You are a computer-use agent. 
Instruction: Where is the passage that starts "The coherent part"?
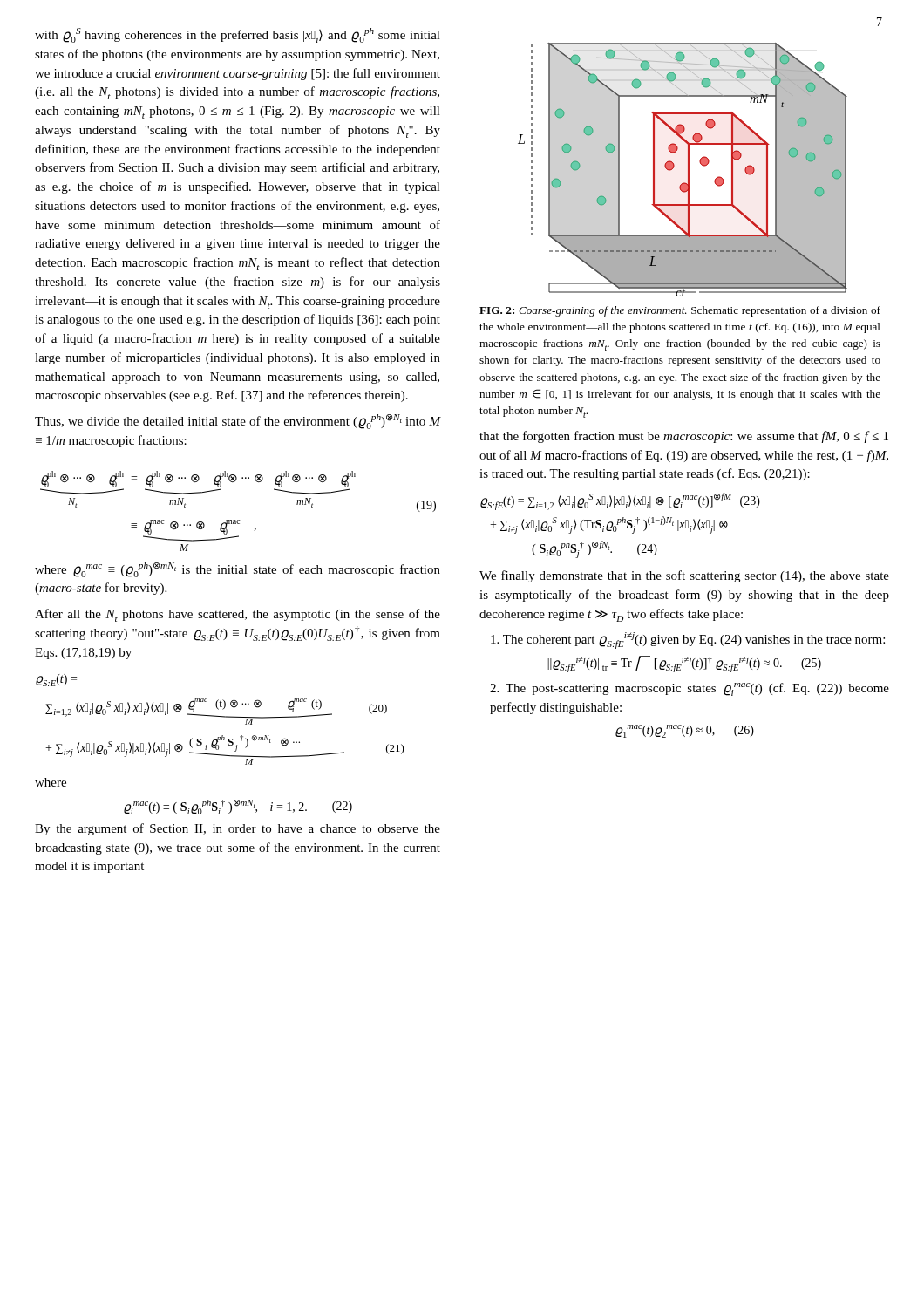[x=688, y=640]
